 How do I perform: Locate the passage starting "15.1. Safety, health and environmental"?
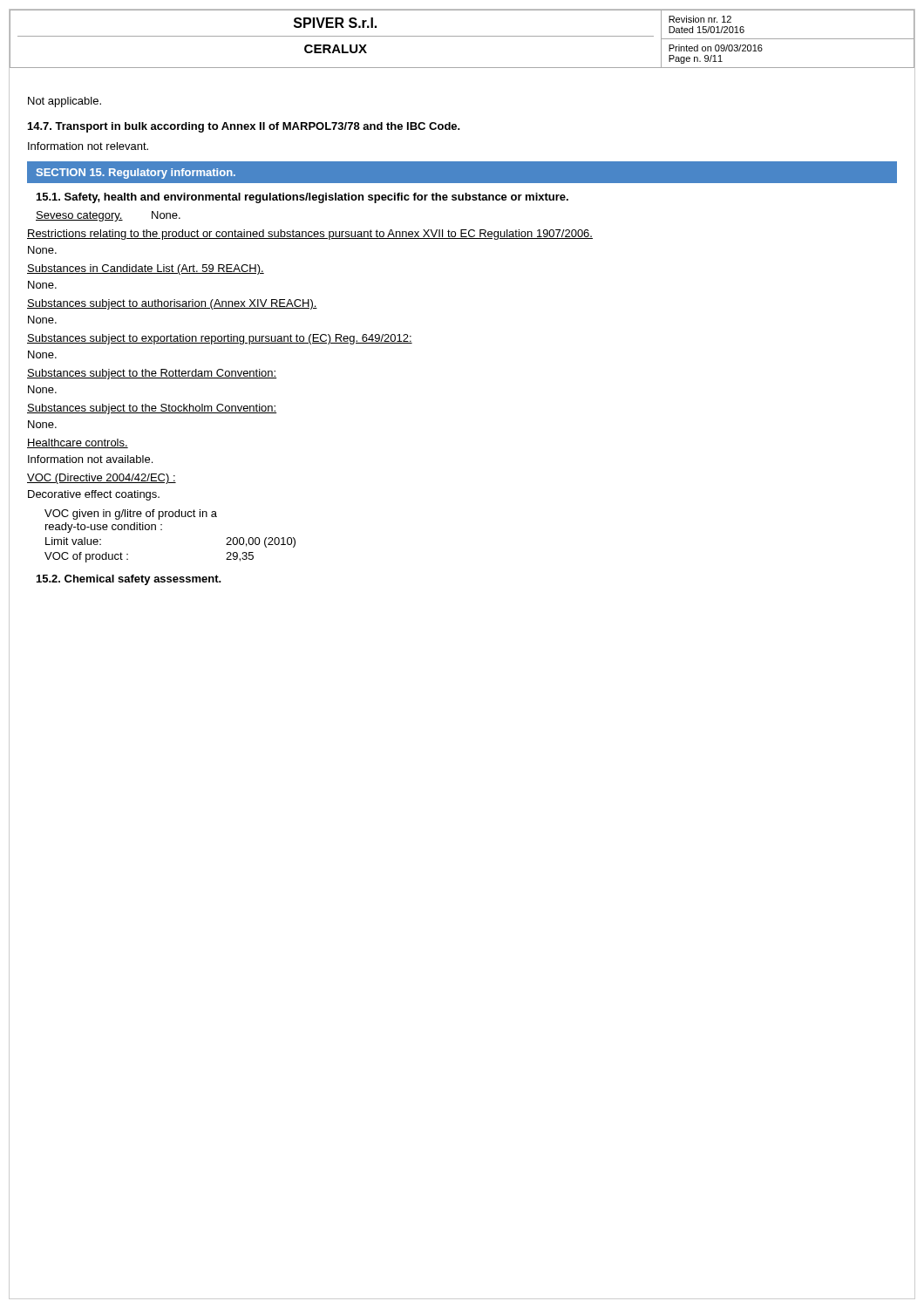pyautogui.click(x=302, y=197)
